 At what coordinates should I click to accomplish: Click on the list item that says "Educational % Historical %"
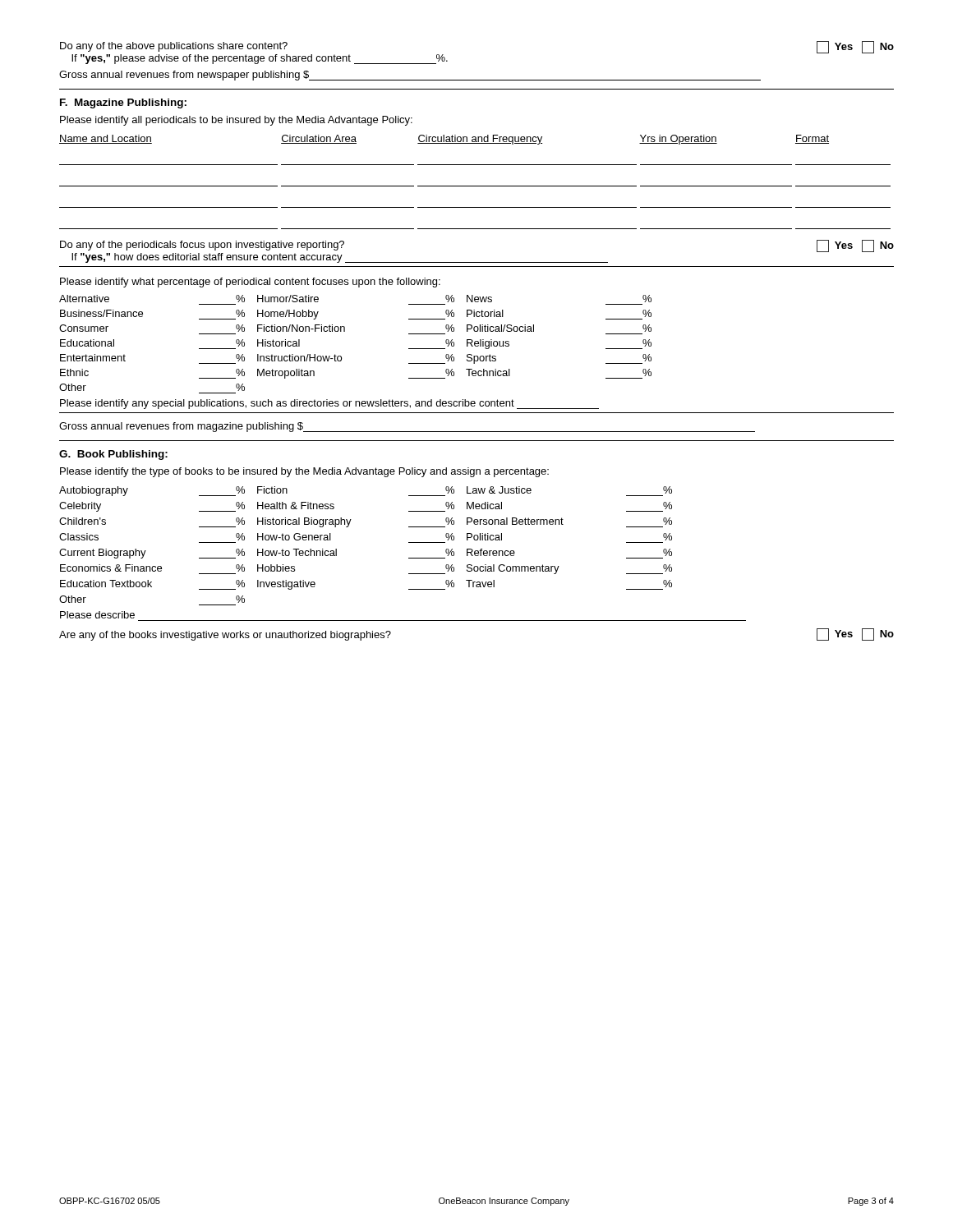[84, 345]
